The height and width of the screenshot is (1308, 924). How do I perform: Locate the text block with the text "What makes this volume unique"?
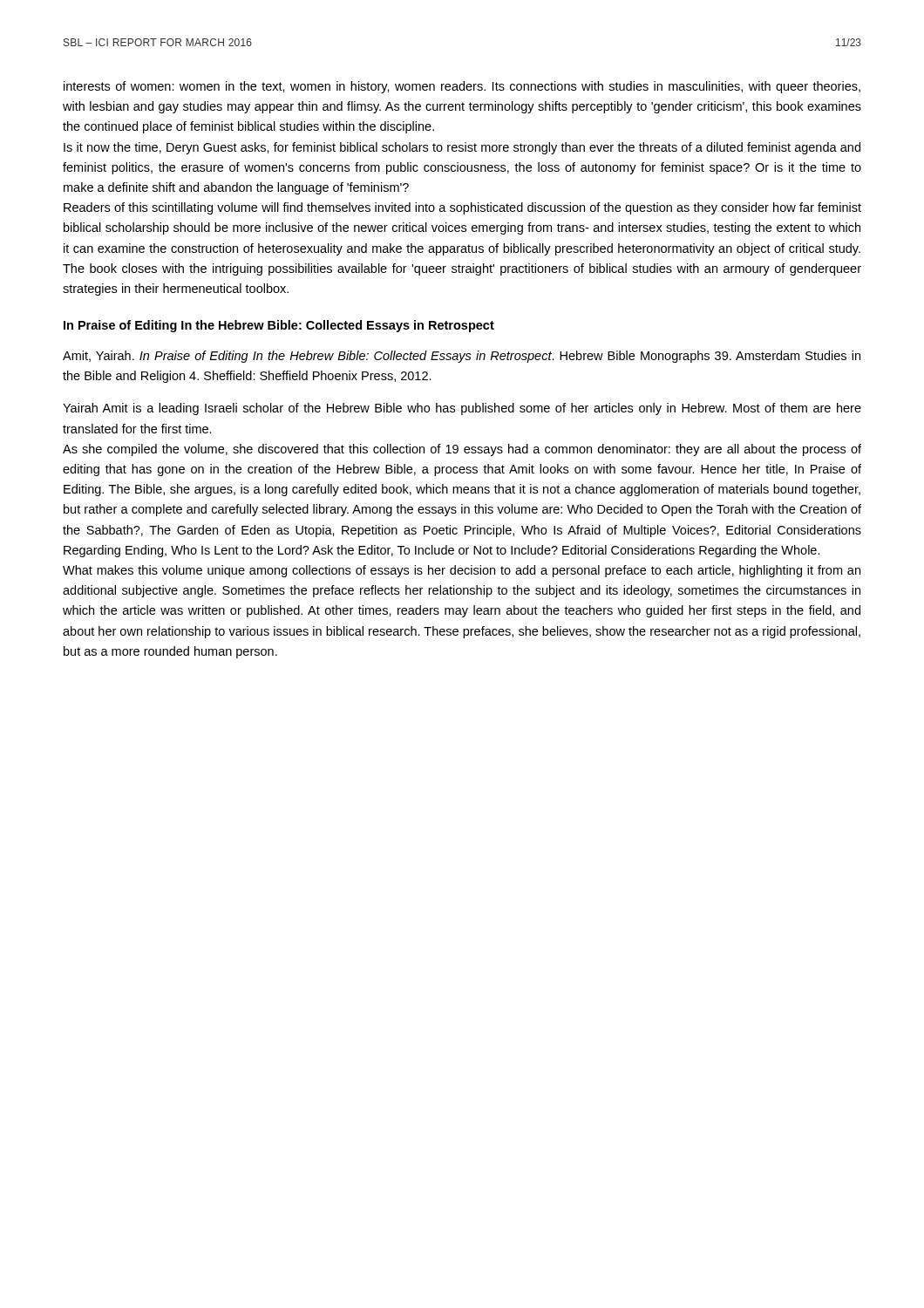[462, 611]
